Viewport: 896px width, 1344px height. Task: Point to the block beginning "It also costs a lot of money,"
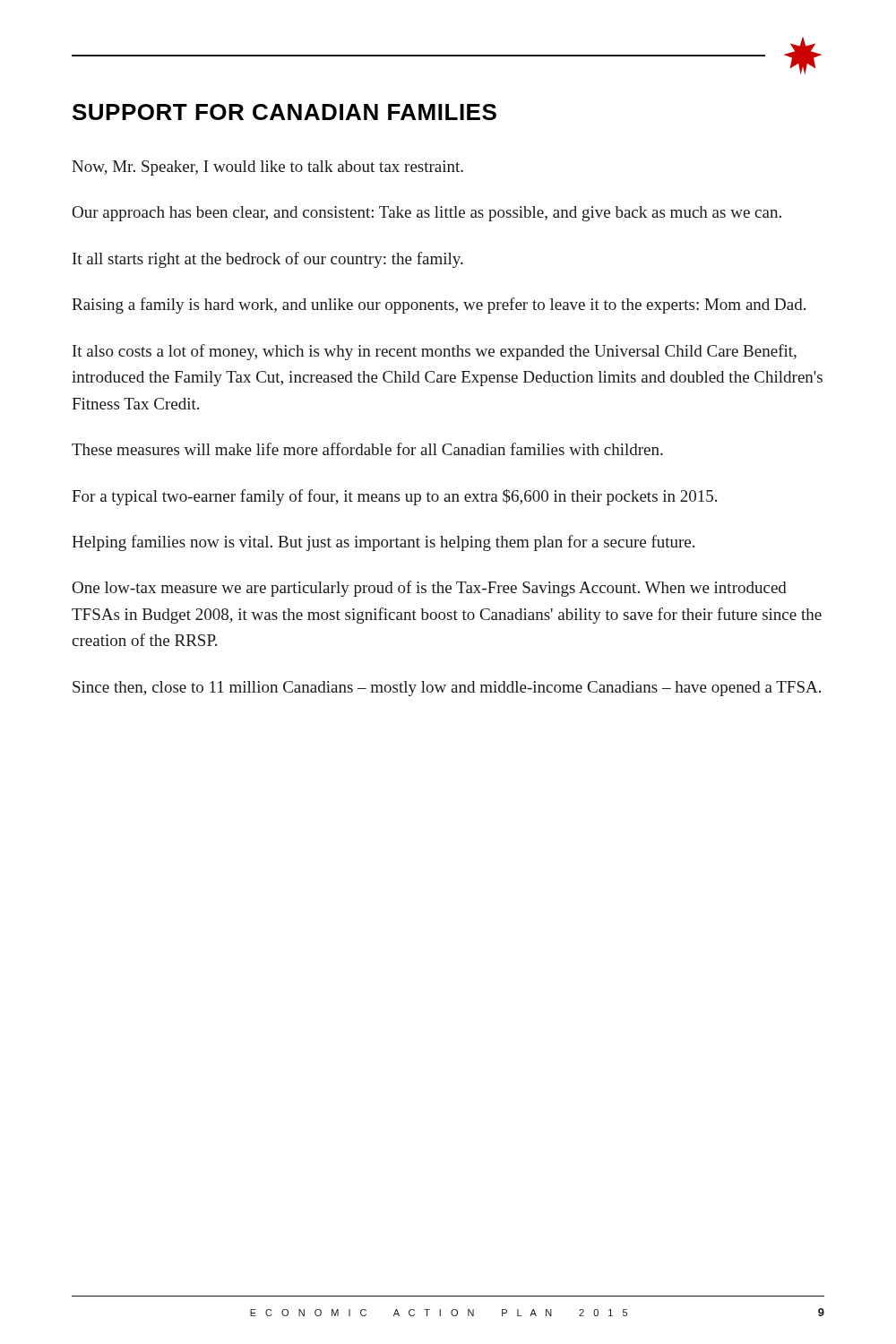click(x=448, y=377)
